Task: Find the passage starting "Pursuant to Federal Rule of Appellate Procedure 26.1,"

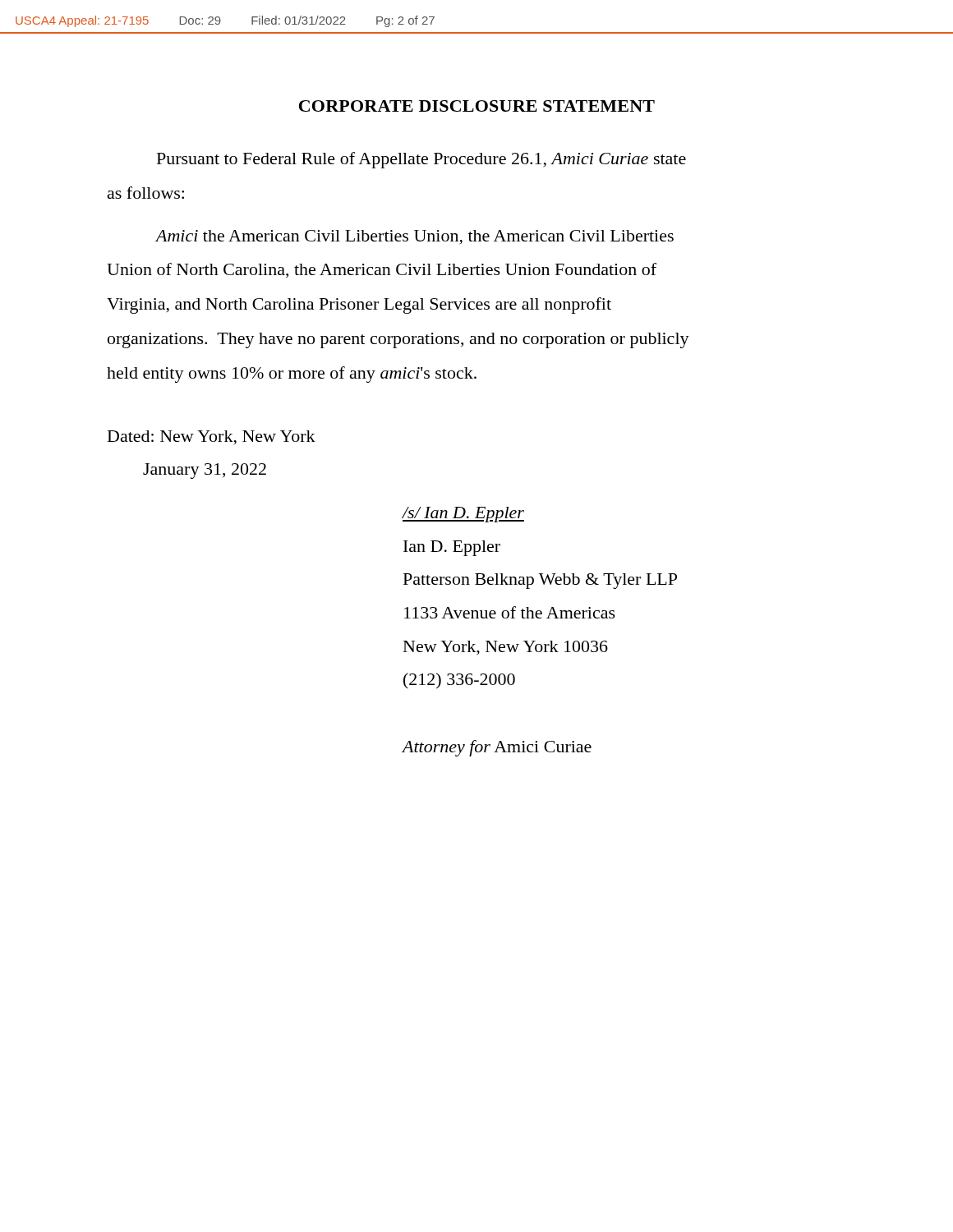Action: 421,158
